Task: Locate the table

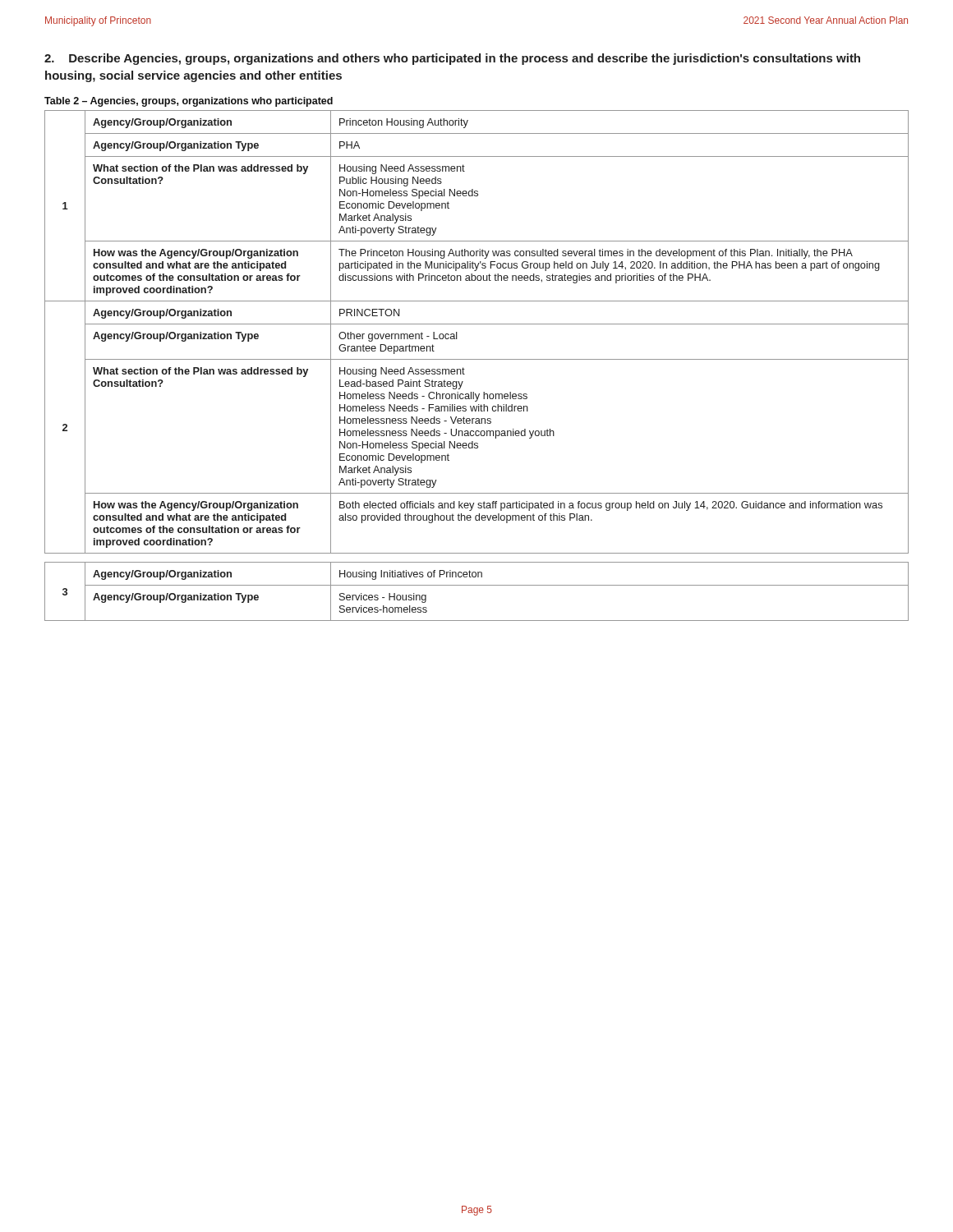Action: point(476,365)
